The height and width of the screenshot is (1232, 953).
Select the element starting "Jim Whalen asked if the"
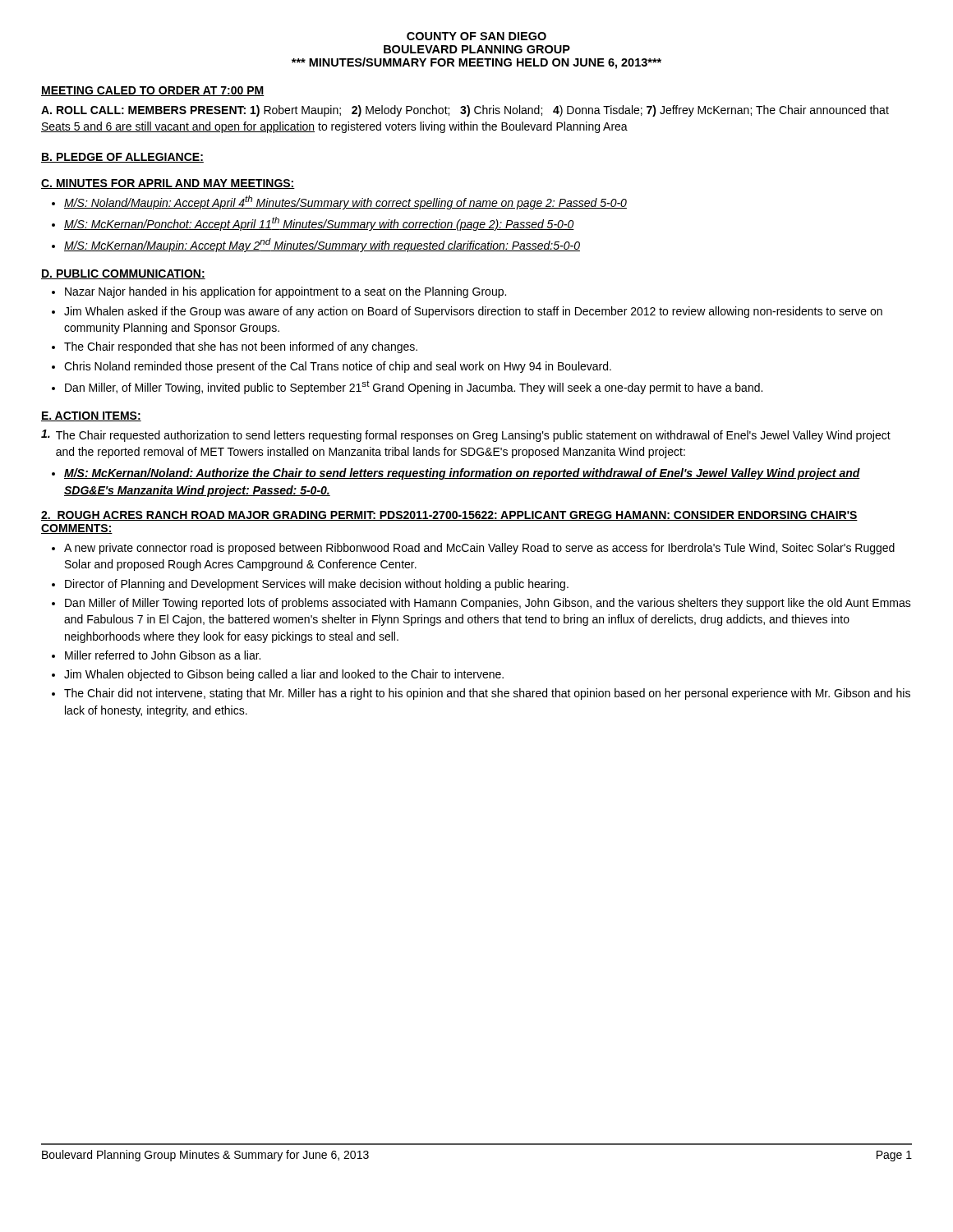click(x=473, y=319)
